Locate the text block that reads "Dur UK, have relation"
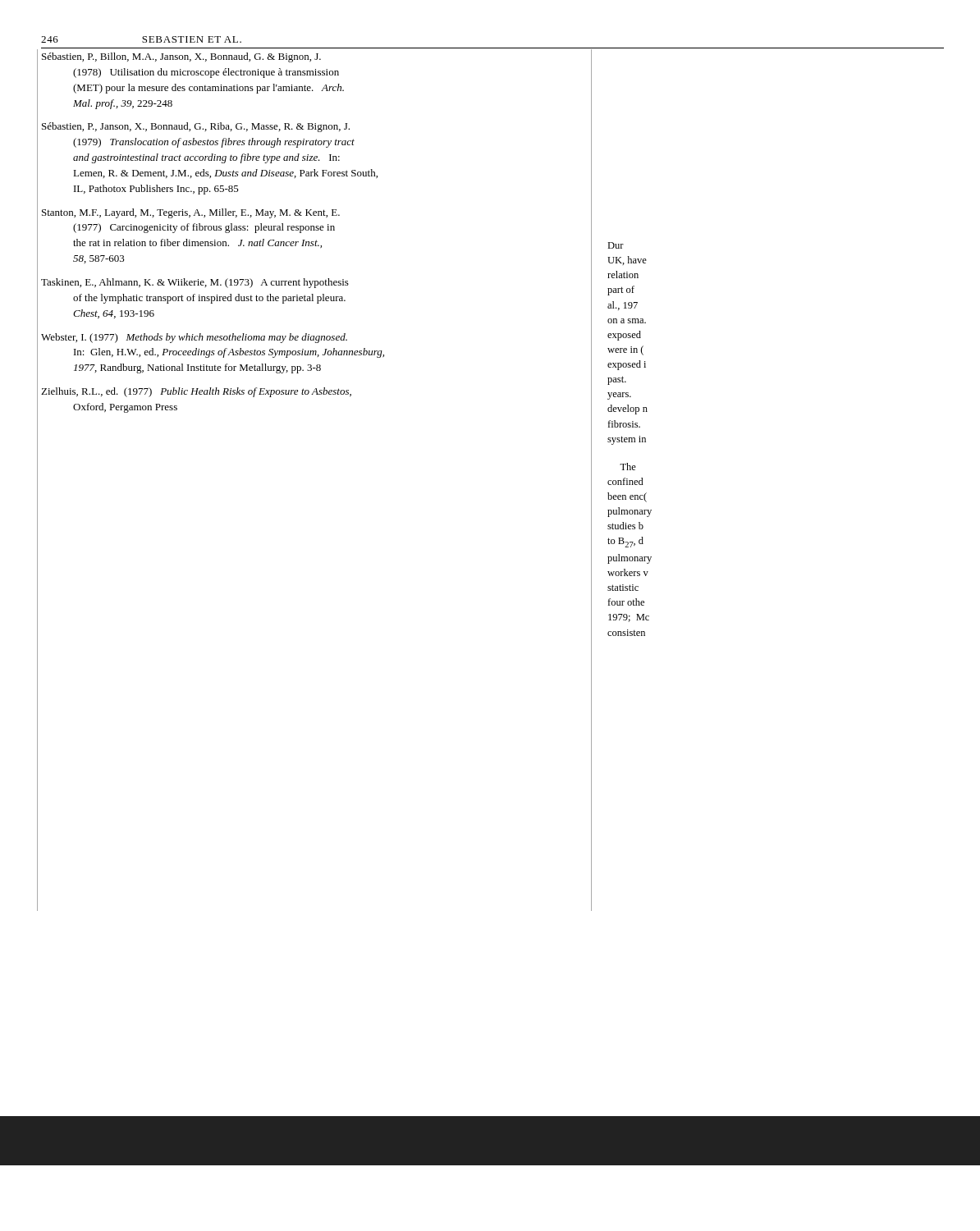 click(627, 342)
